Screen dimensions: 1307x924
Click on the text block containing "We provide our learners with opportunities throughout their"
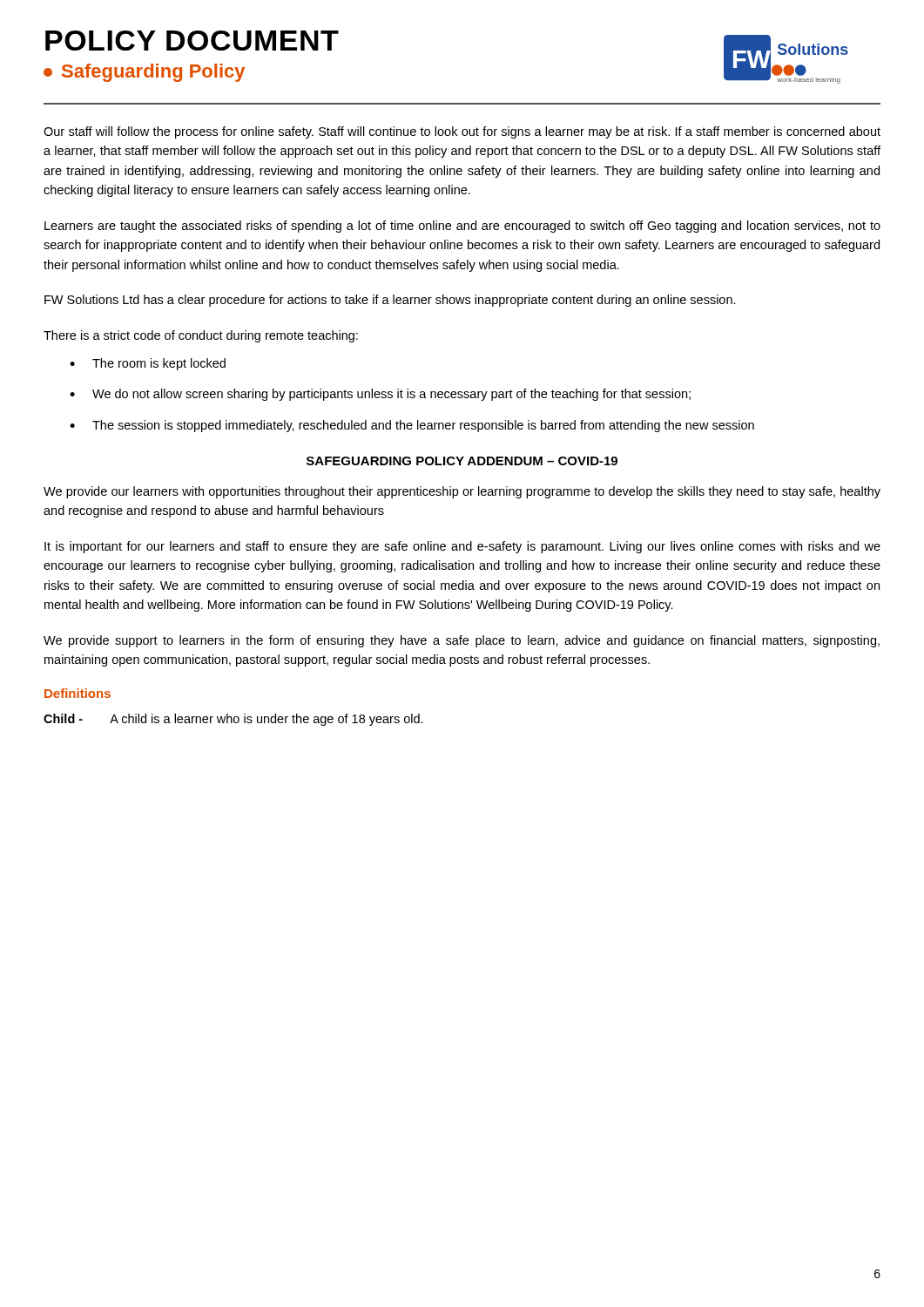pyautogui.click(x=462, y=501)
